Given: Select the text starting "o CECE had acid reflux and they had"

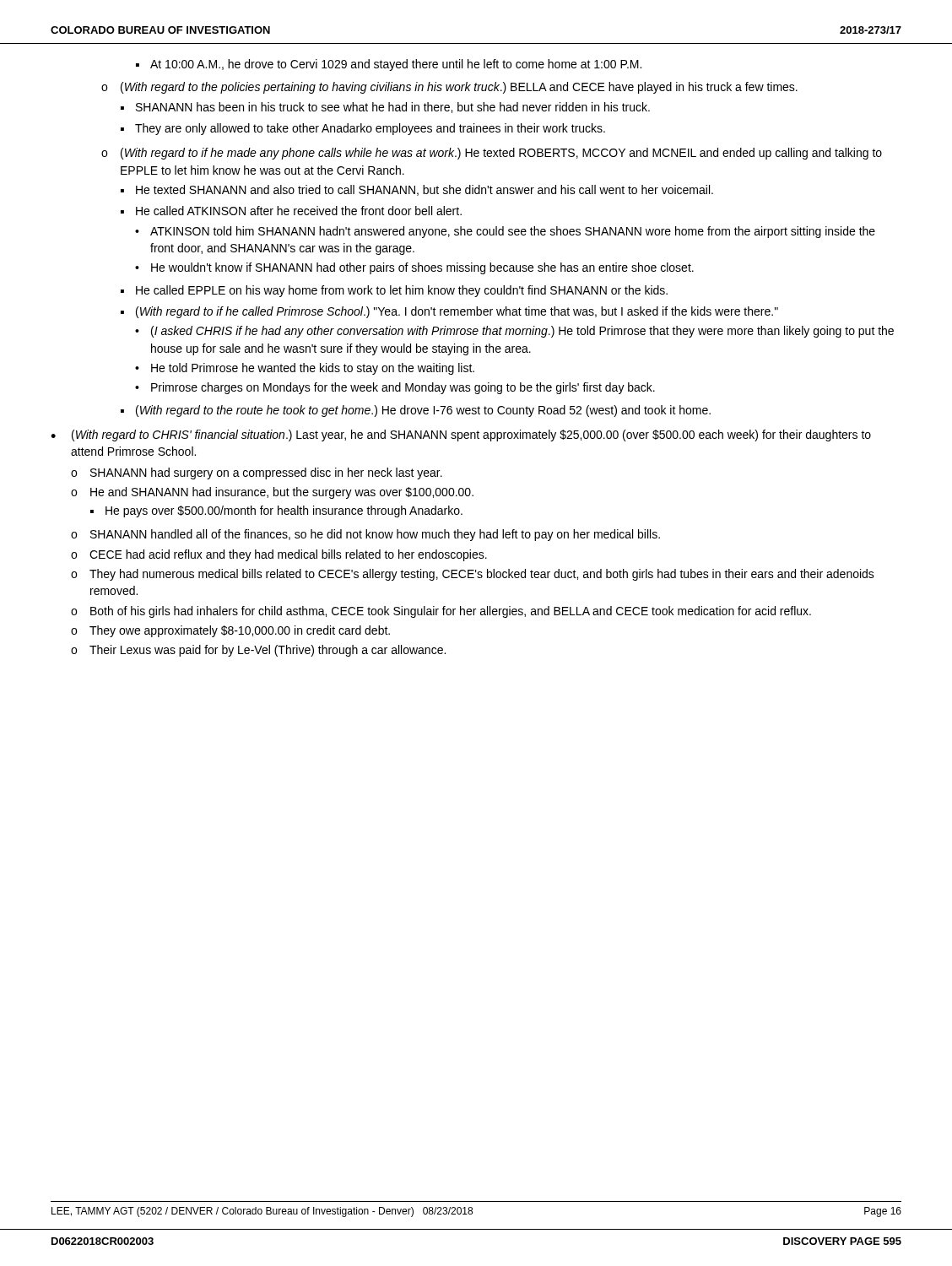Looking at the screenshot, I should pos(486,554).
